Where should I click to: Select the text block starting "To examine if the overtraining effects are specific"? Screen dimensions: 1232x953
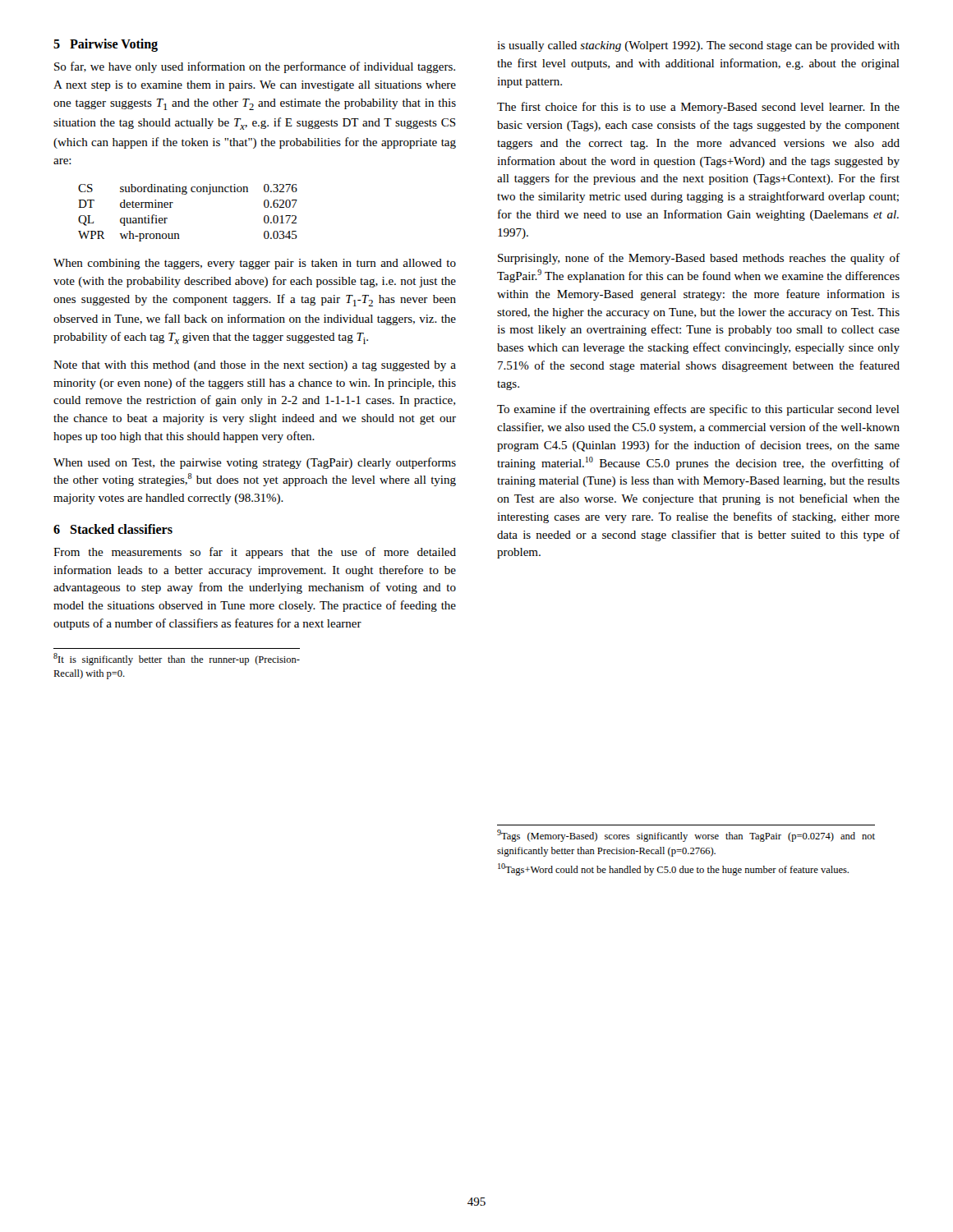pos(698,481)
